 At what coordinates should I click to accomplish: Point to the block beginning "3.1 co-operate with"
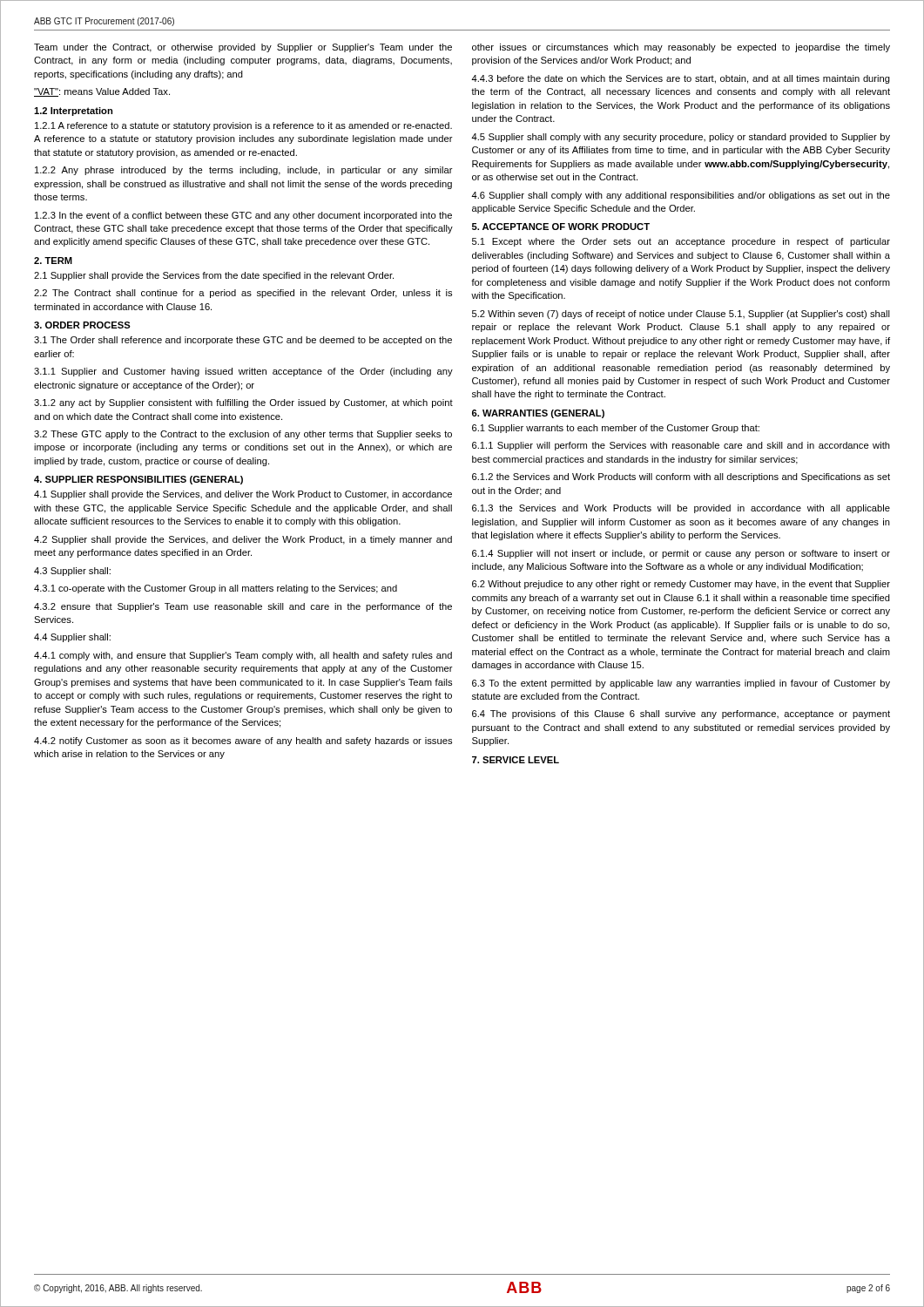[x=216, y=588]
